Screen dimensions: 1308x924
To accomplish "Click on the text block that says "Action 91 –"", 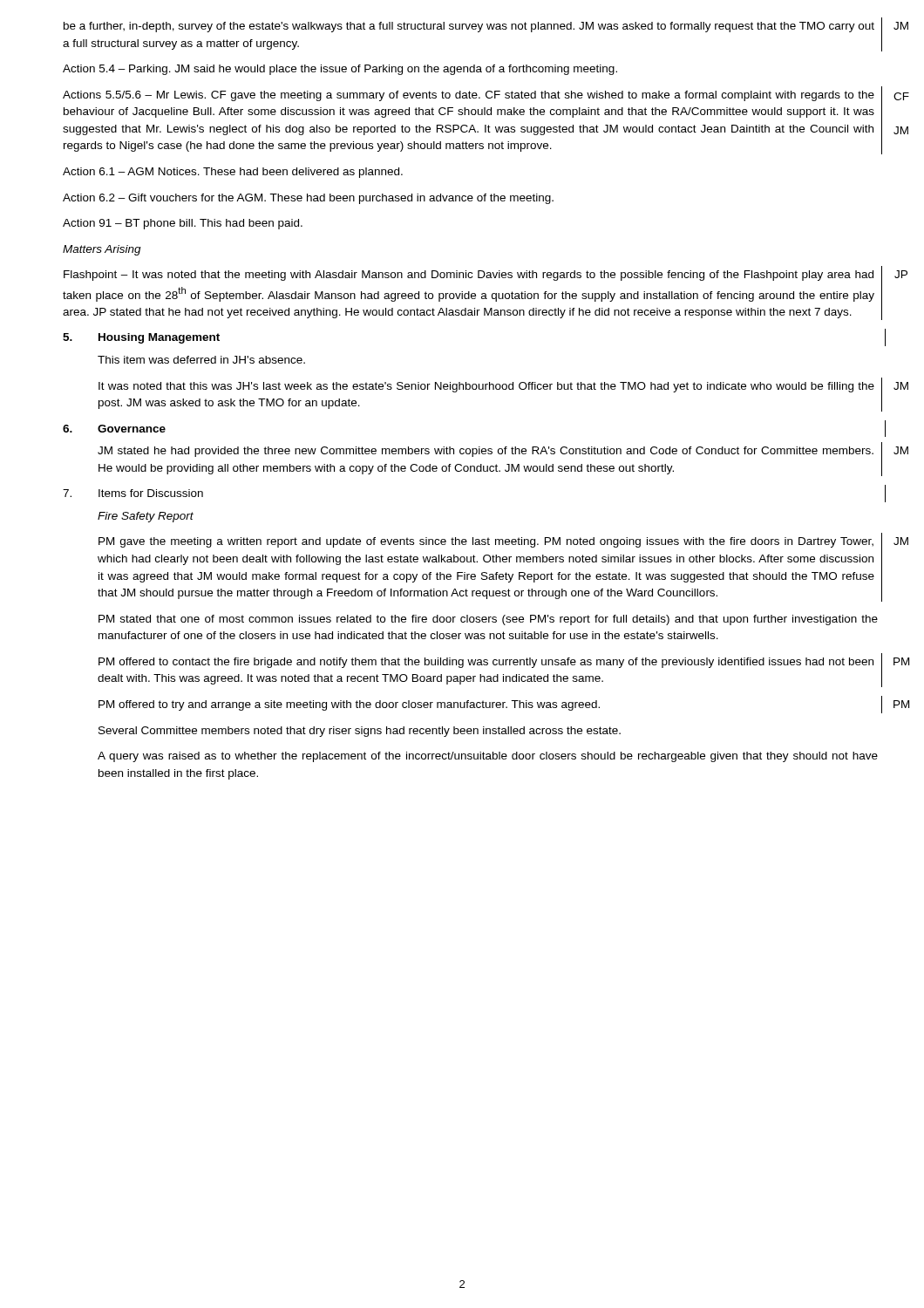I will coord(183,224).
